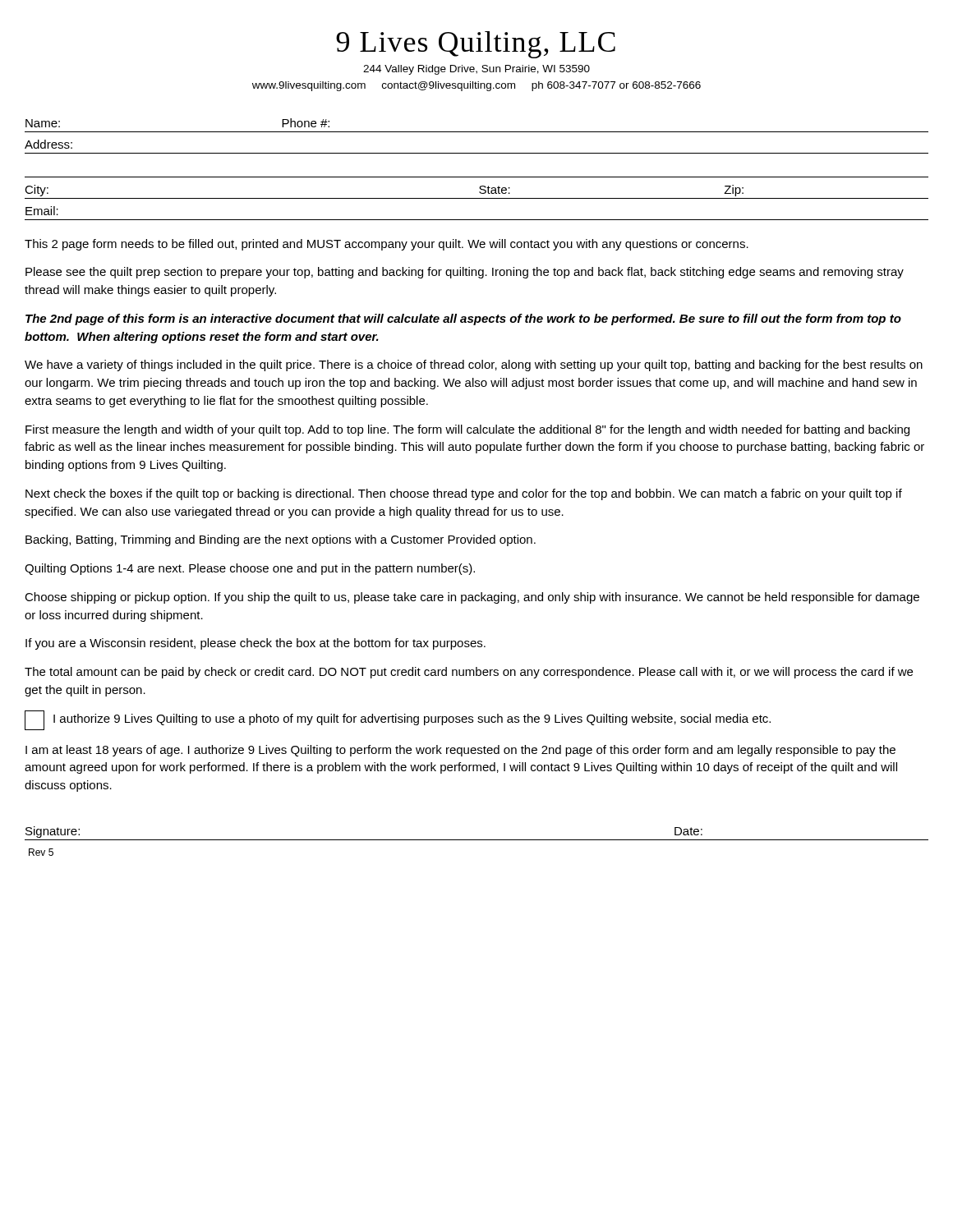
Task: Select the table that reads "Name: Phone #: Address: City:"
Action: (x=476, y=165)
